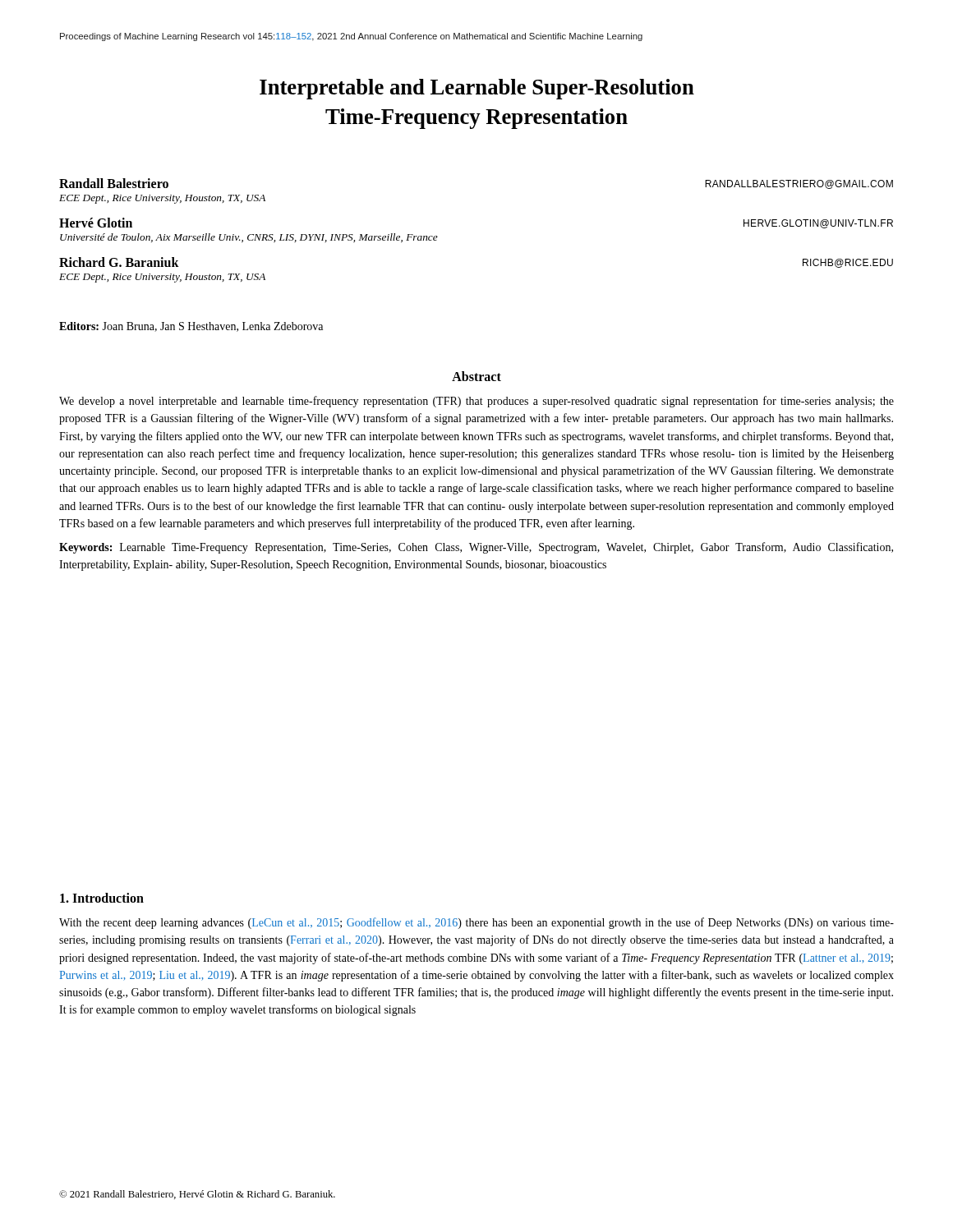Locate the block of text that opens with "Randall Balestriero ECE"
This screenshot has height=1232, width=953.
pos(117,183)
